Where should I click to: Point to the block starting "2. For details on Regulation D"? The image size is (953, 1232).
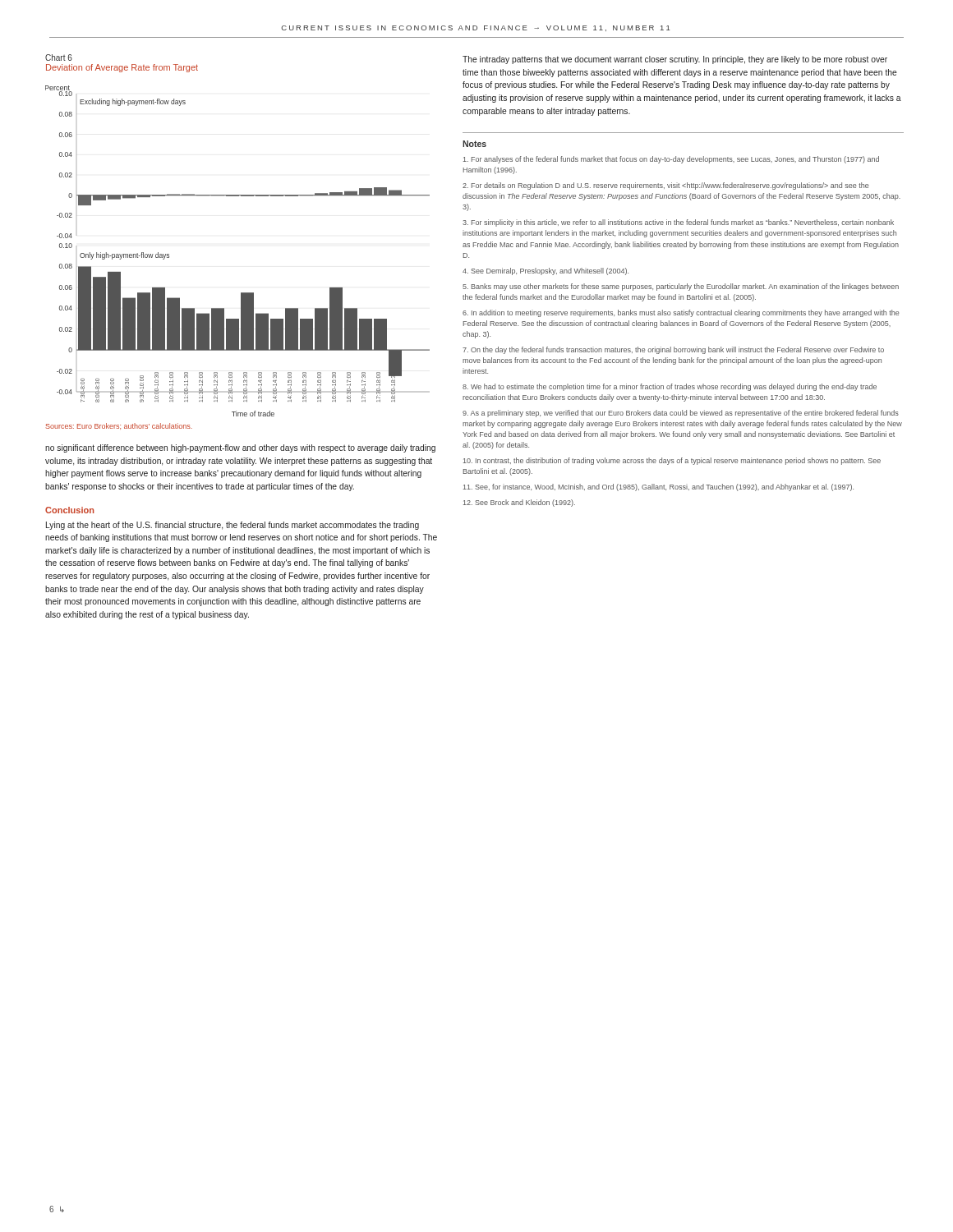[682, 197]
